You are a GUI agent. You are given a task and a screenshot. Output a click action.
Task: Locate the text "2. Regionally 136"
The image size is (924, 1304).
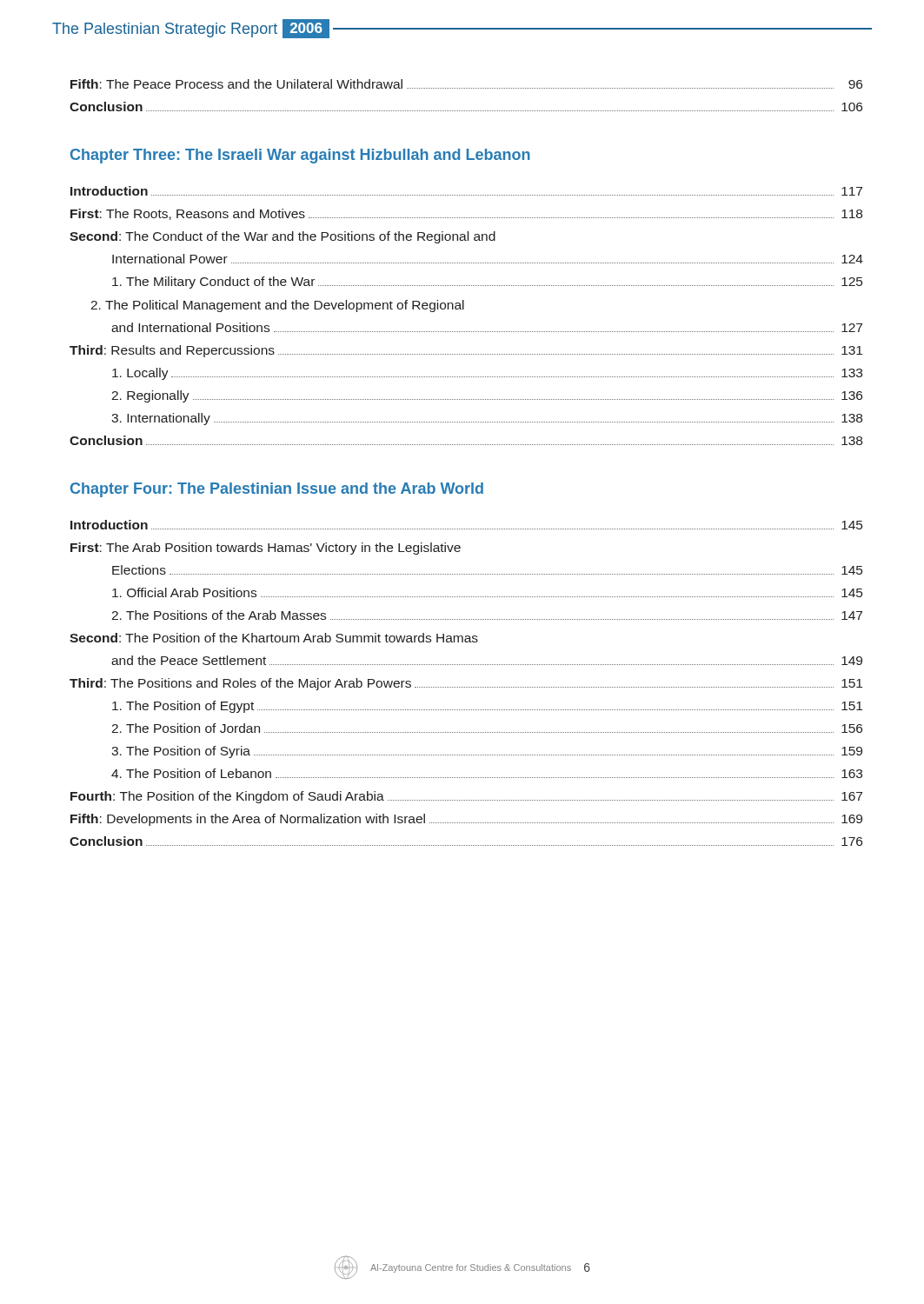point(487,395)
